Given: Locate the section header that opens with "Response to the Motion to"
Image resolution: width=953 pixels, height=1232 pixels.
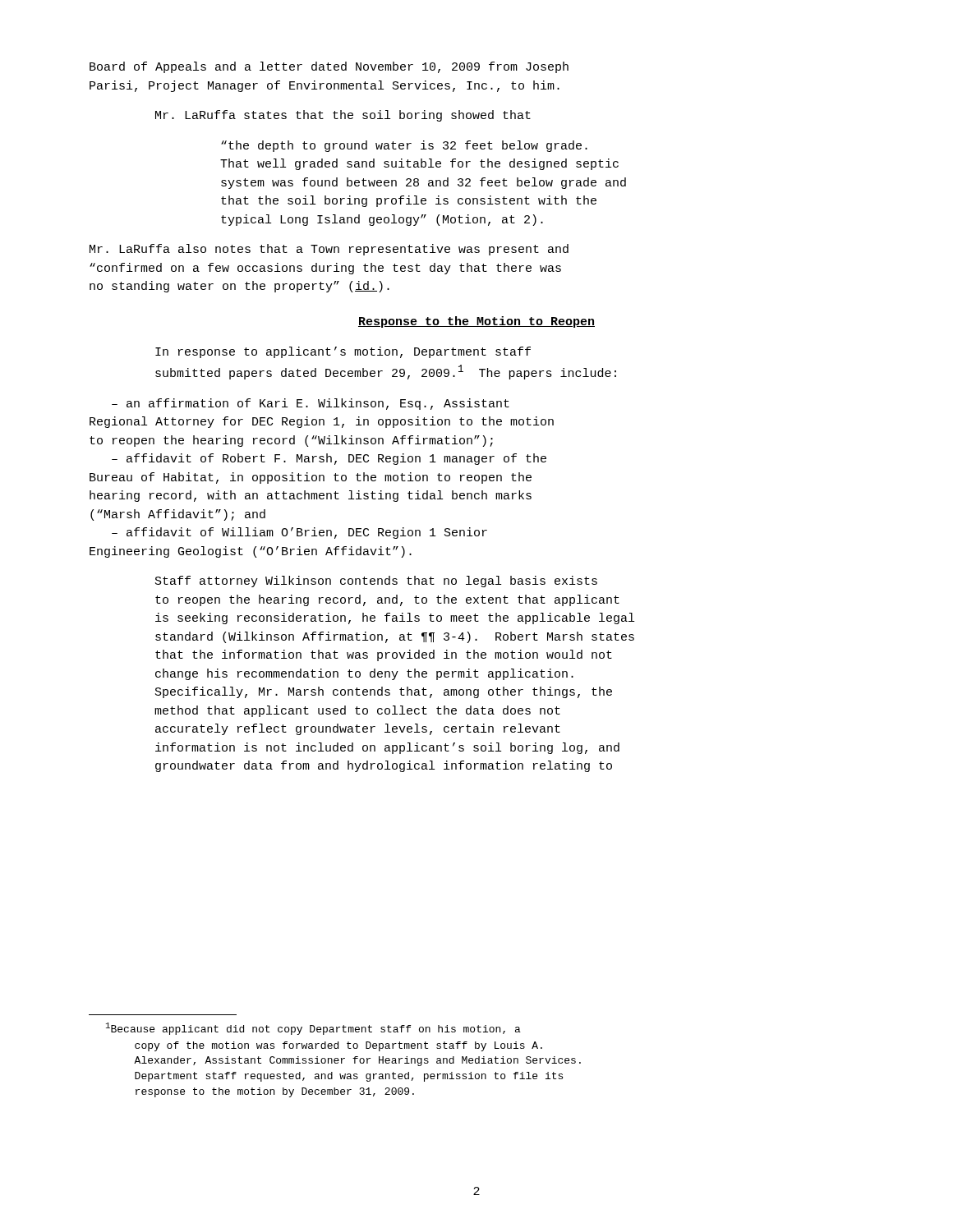Looking at the screenshot, I should click(x=476, y=322).
